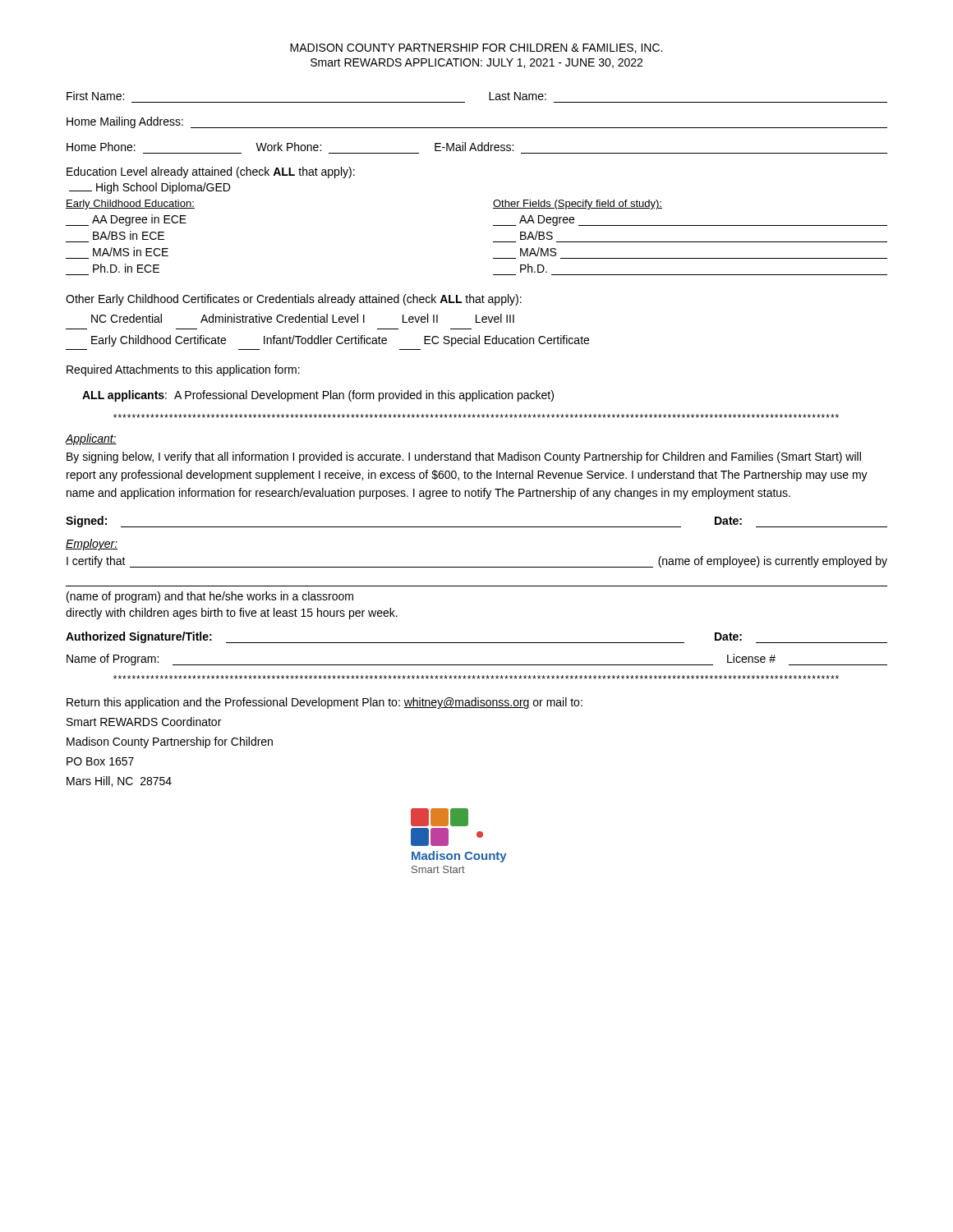The image size is (953, 1232).
Task: Find the block on this page that starts "Employer: I certify that"
Action: (x=476, y=579)
